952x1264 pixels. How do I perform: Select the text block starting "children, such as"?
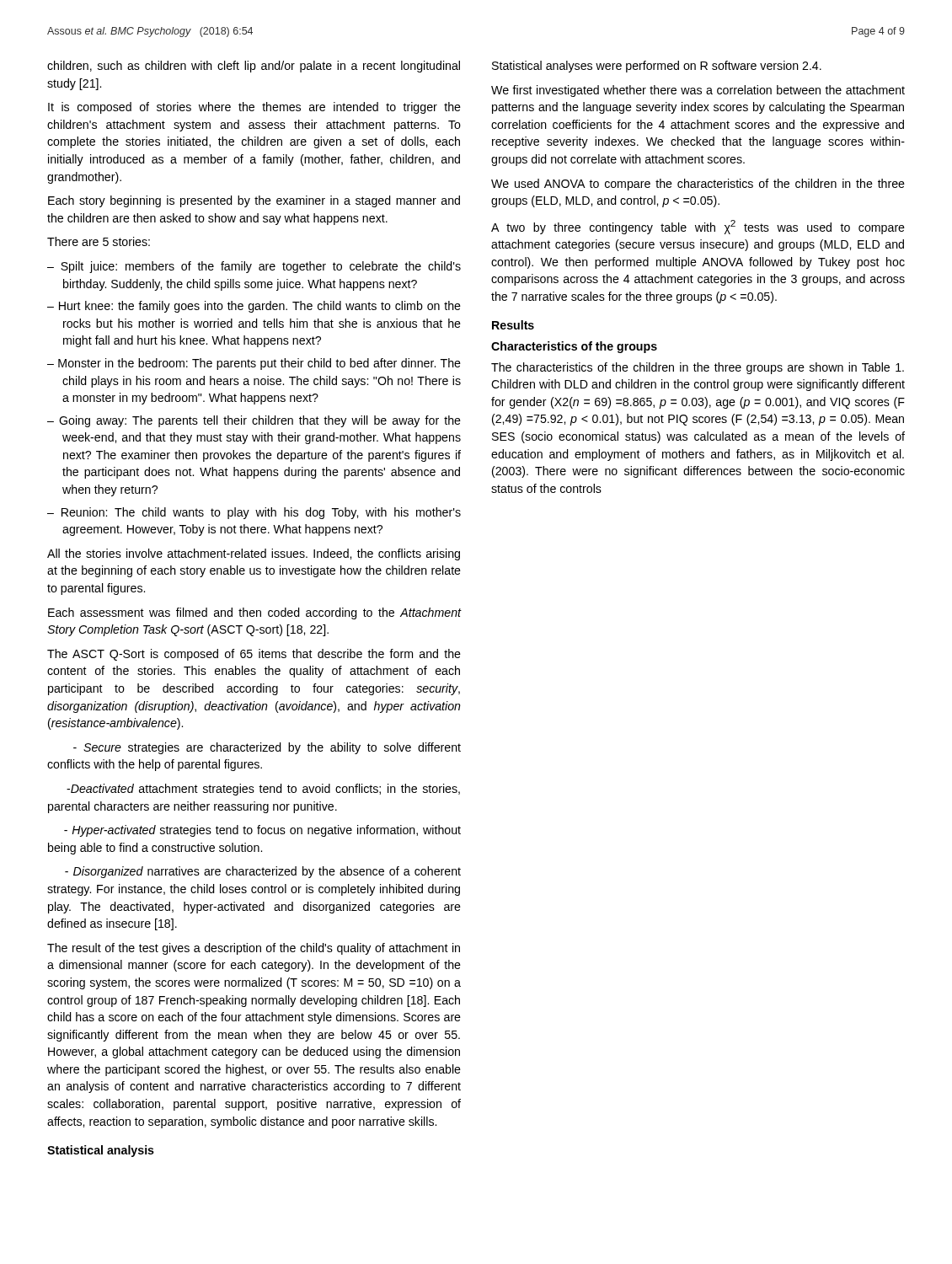pos(254,154)
